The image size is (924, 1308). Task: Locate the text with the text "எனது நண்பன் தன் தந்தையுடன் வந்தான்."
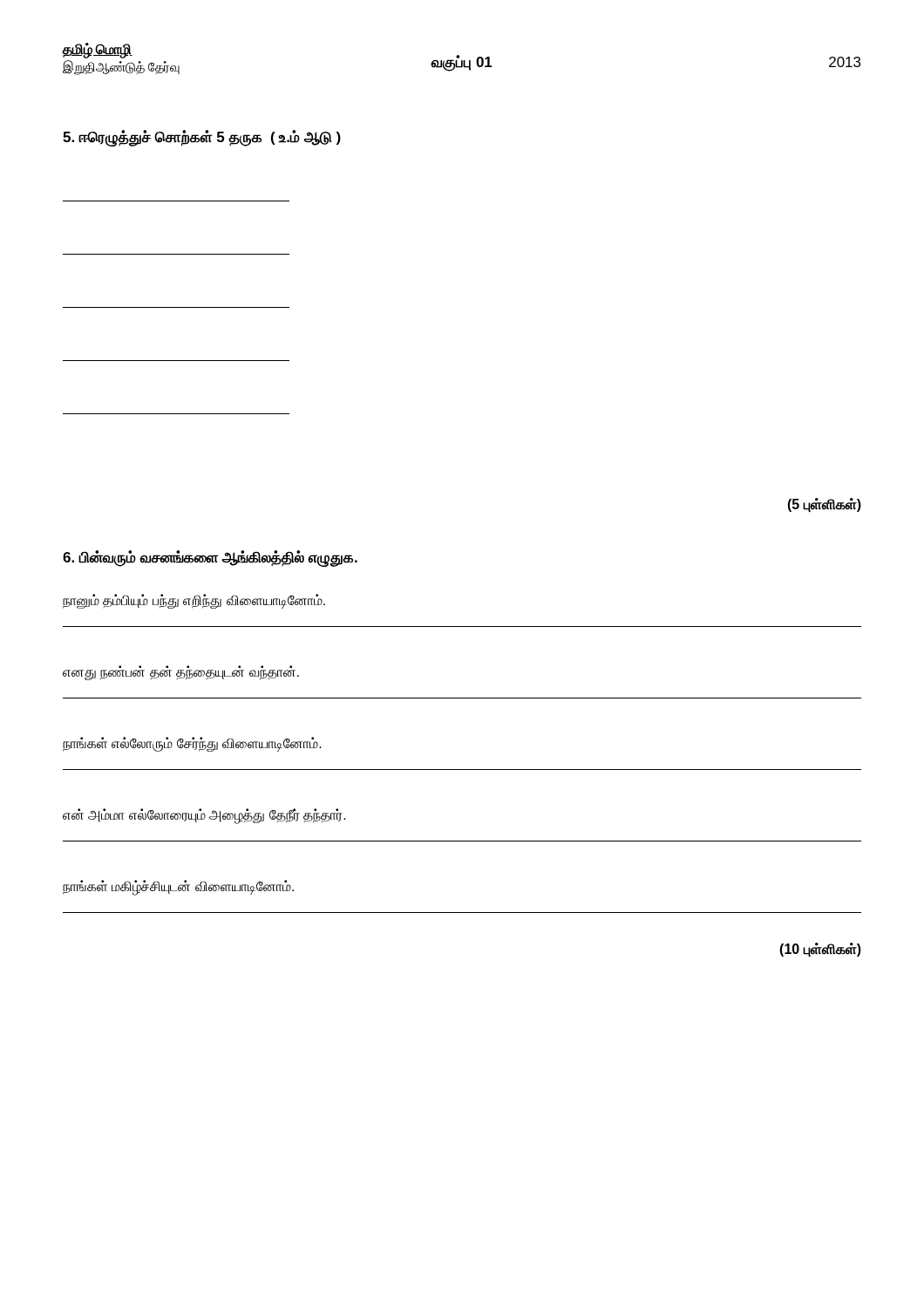click(x=181, y=672)
